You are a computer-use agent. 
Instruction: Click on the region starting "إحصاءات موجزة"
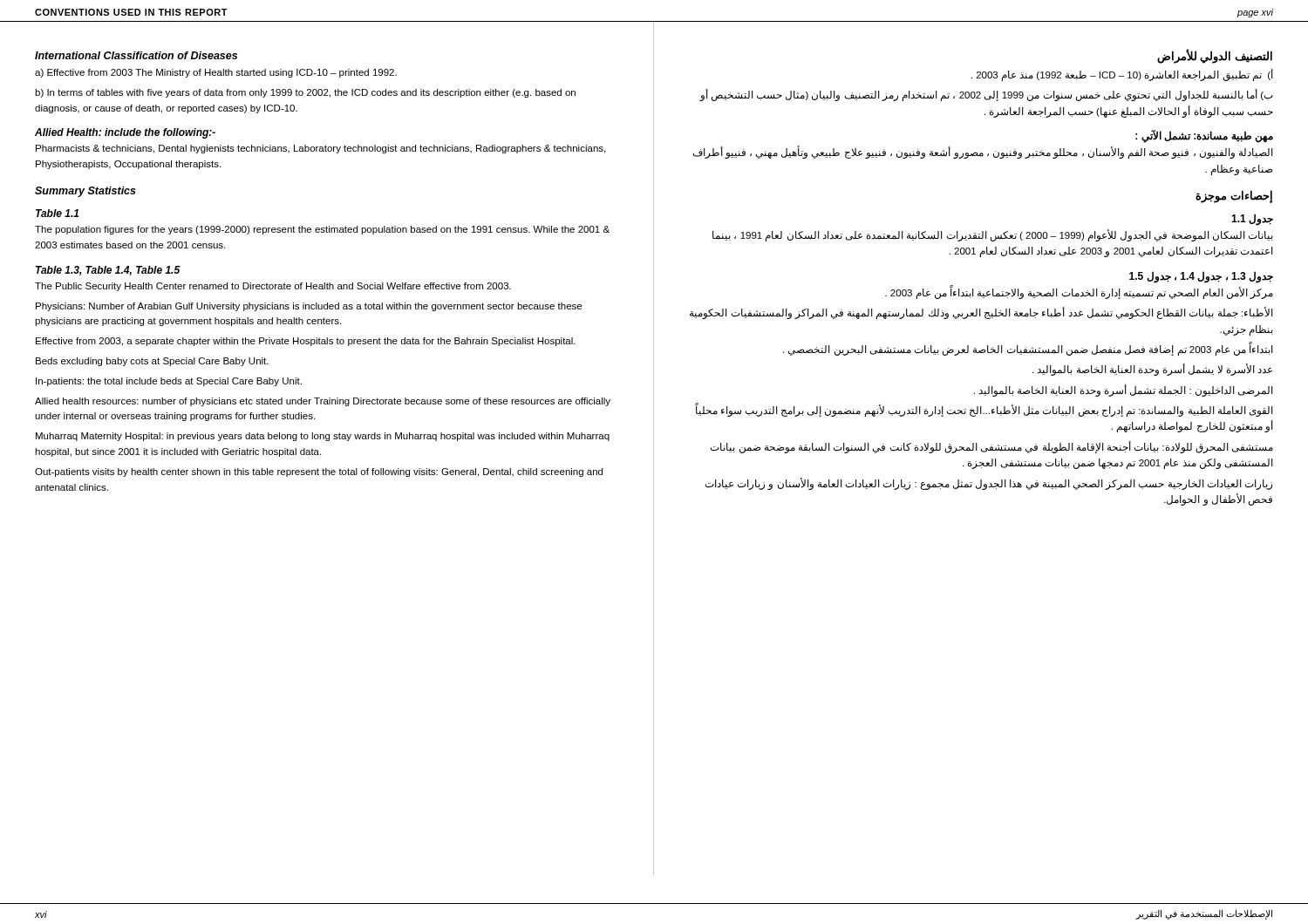tap(1234, 196)
